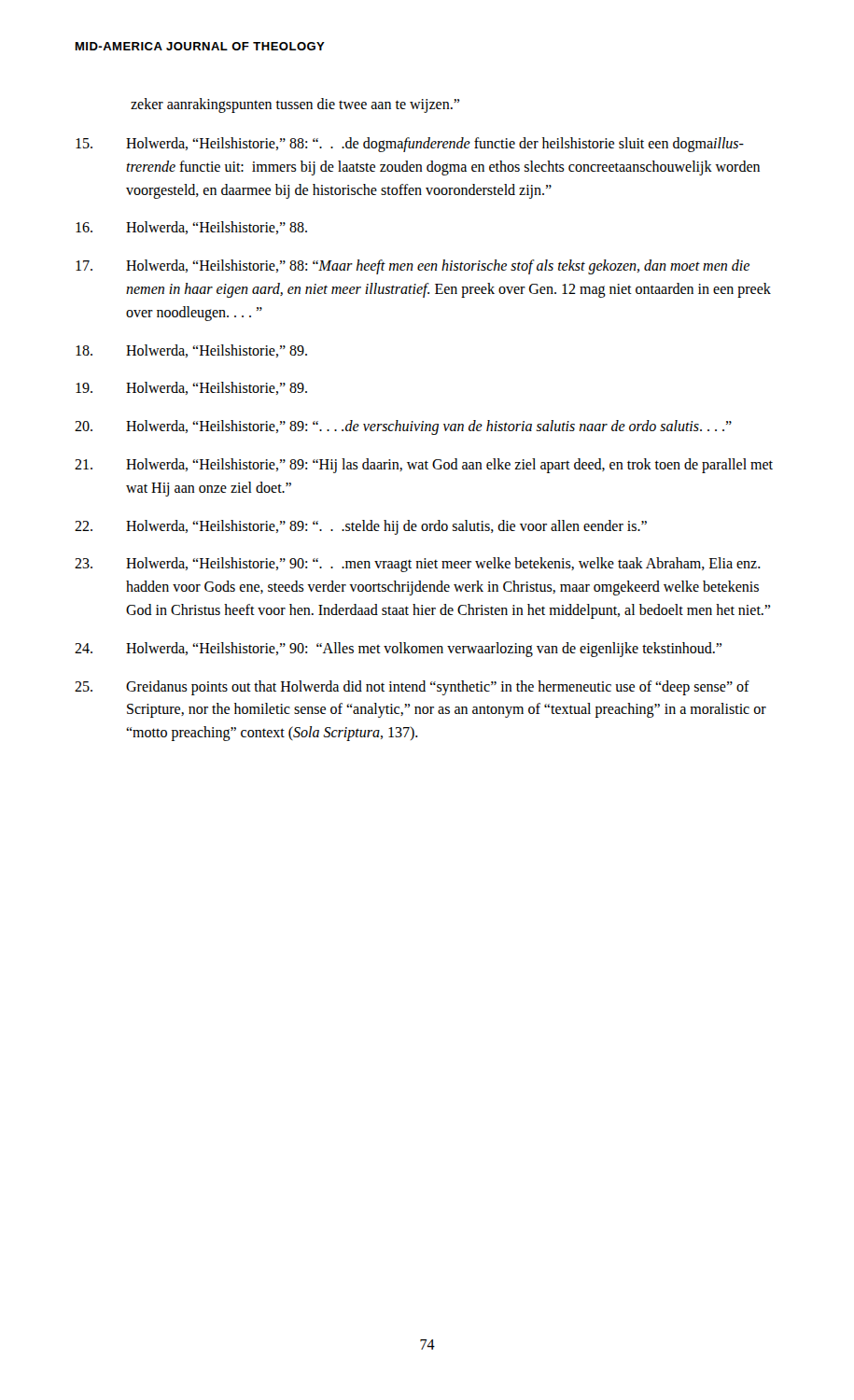
Task: Find the text block containing "zeker aanrakingspunten tussen die twee aan"
Action: pyautogui.click(x=295, y=104)
